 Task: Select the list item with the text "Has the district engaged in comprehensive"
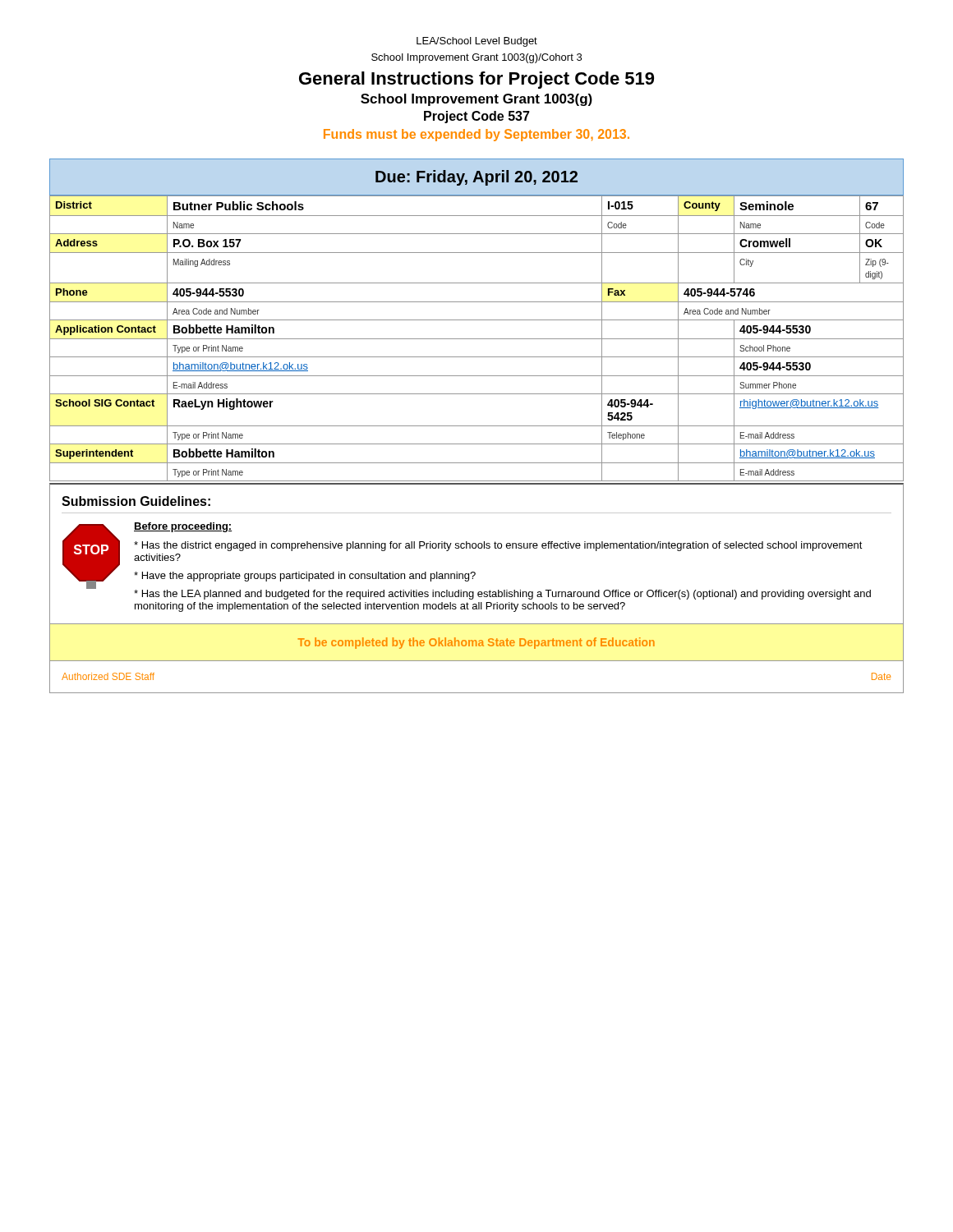point(498,551)
